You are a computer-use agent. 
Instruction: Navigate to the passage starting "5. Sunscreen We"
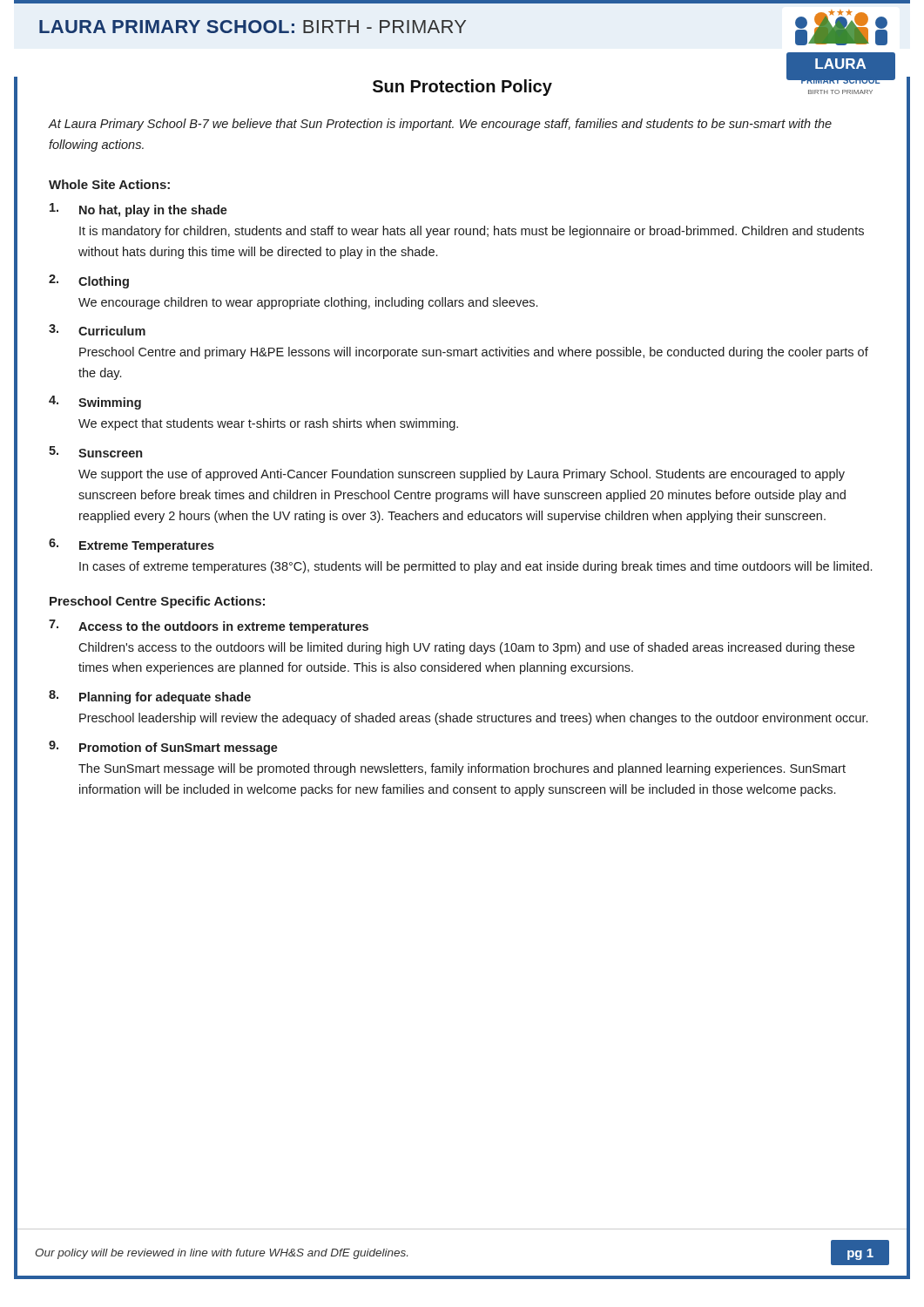click(462, 485)
